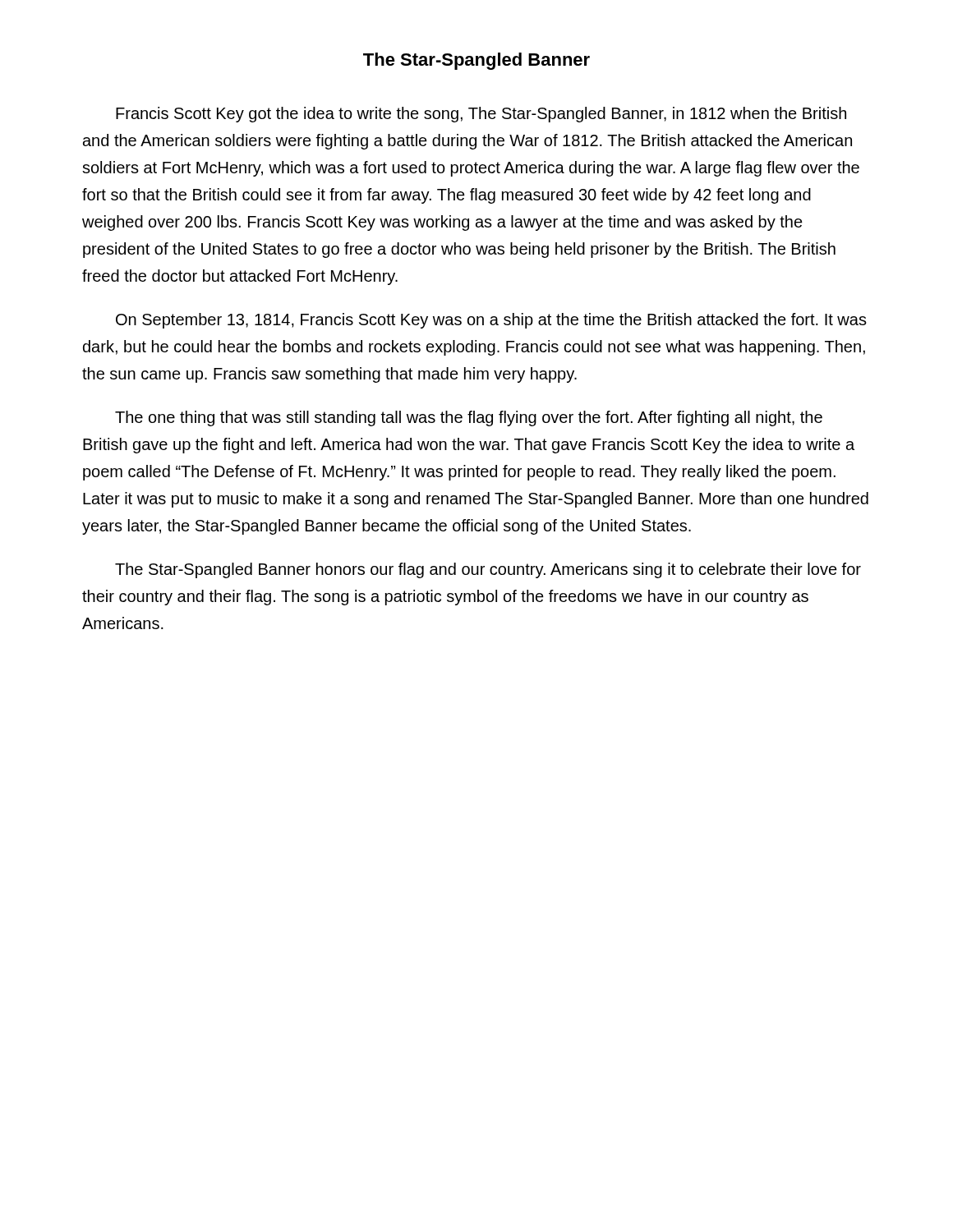Click on the text block containing "Francis Scott Key got the idea to"
Screen dimensions: 1232x953
(x=476, y=369)
